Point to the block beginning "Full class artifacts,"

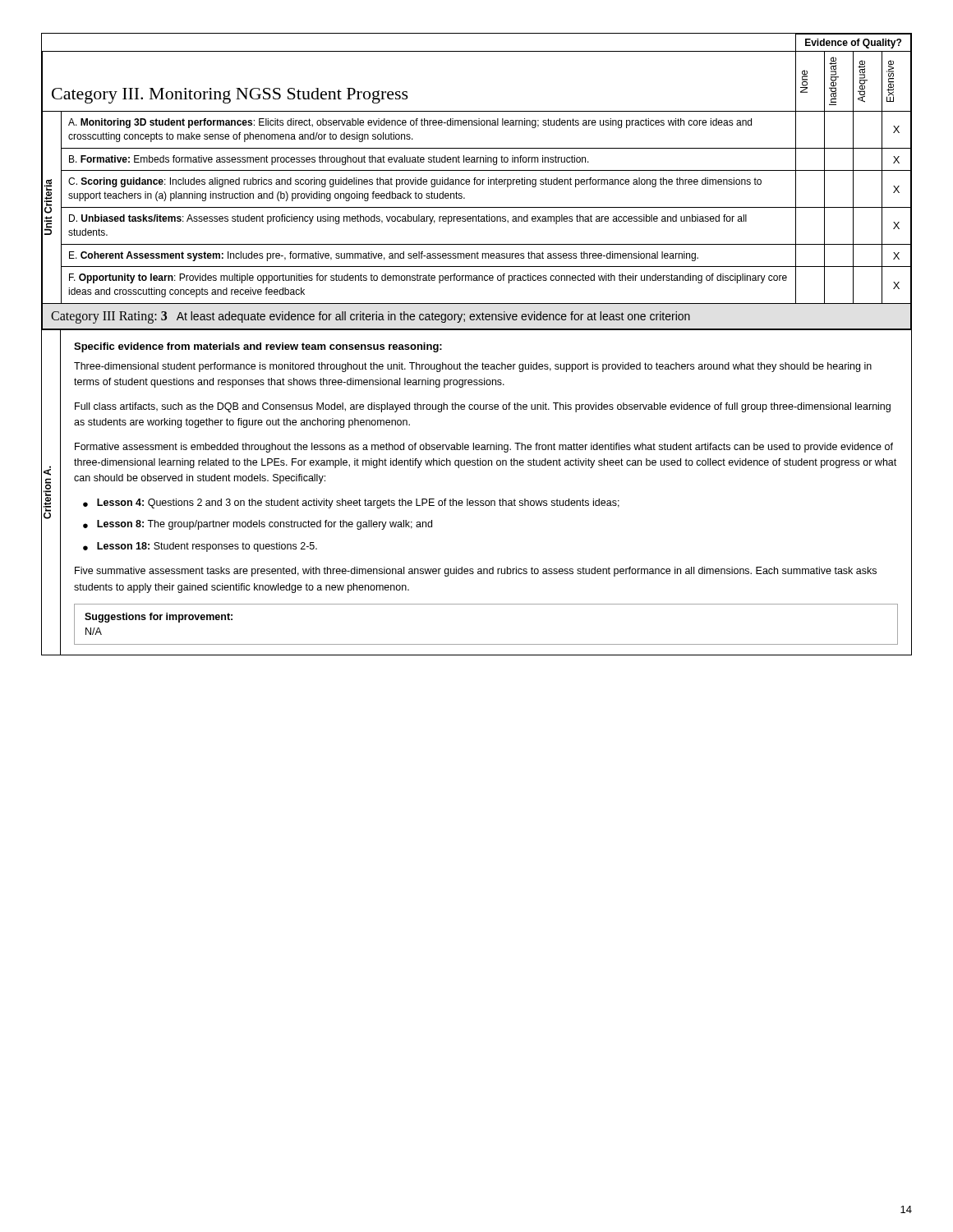pos(483,414)
